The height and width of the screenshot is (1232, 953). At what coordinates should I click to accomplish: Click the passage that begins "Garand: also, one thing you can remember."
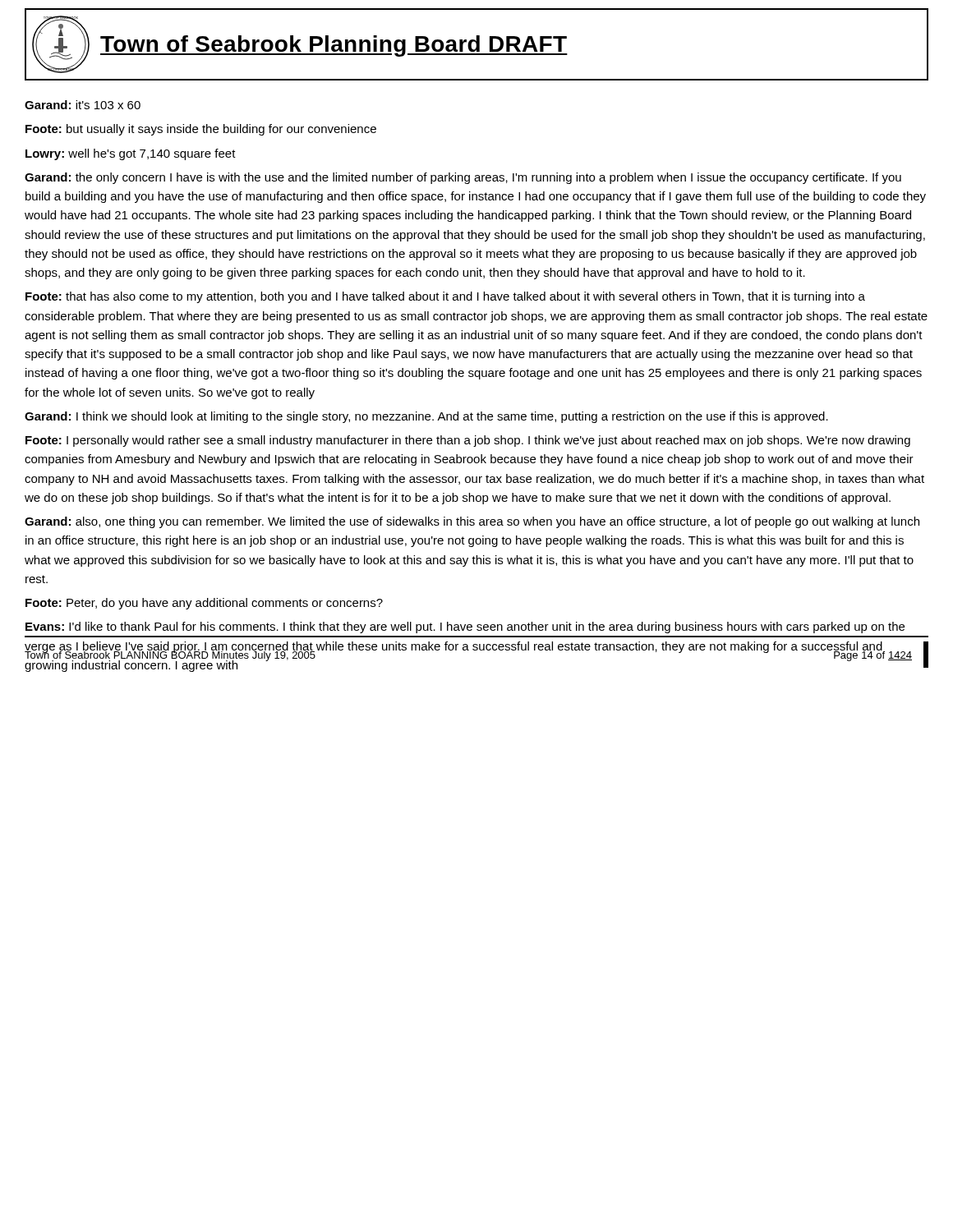[472, 550]
